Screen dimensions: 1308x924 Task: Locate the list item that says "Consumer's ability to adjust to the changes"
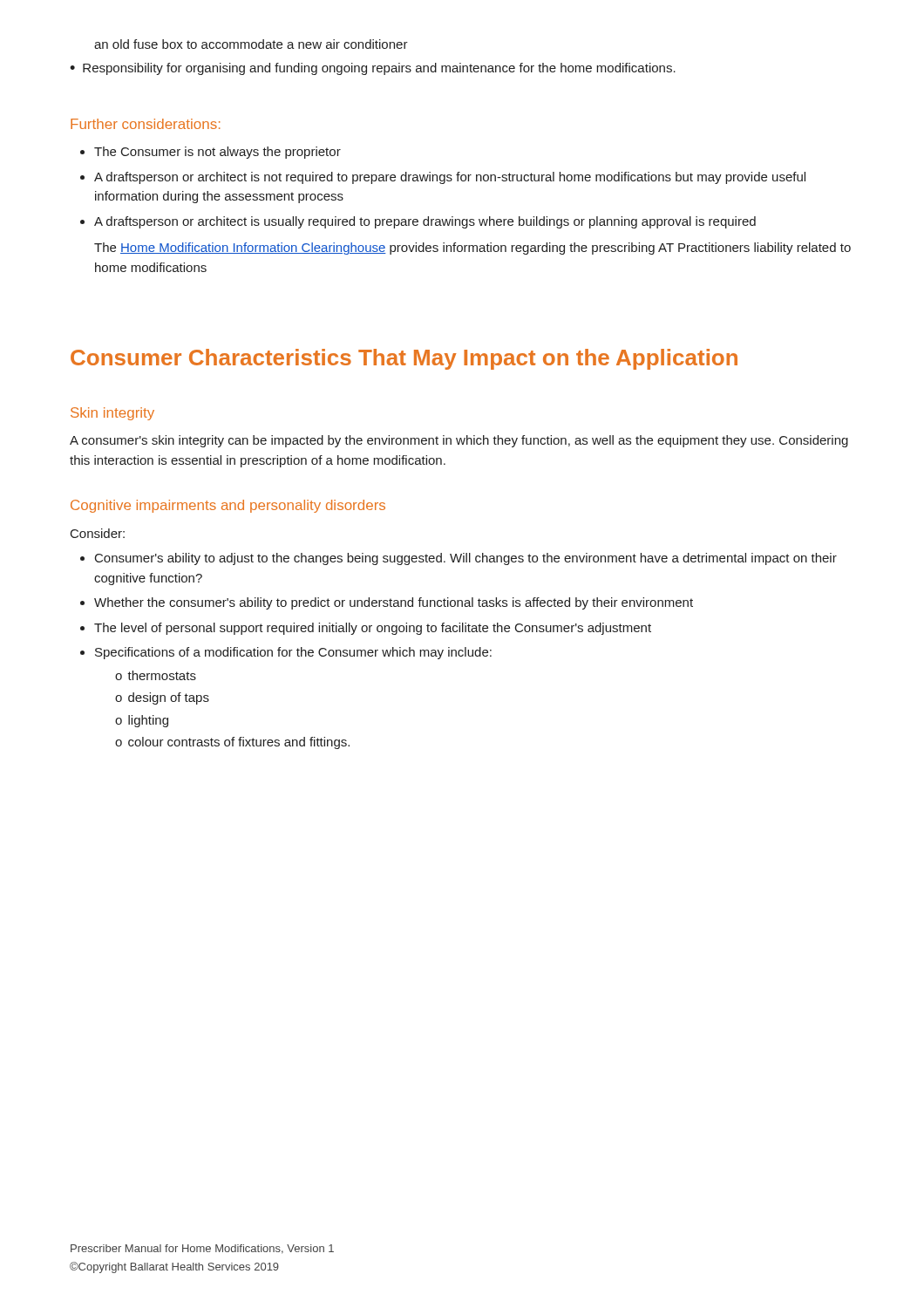coord(474,568)
